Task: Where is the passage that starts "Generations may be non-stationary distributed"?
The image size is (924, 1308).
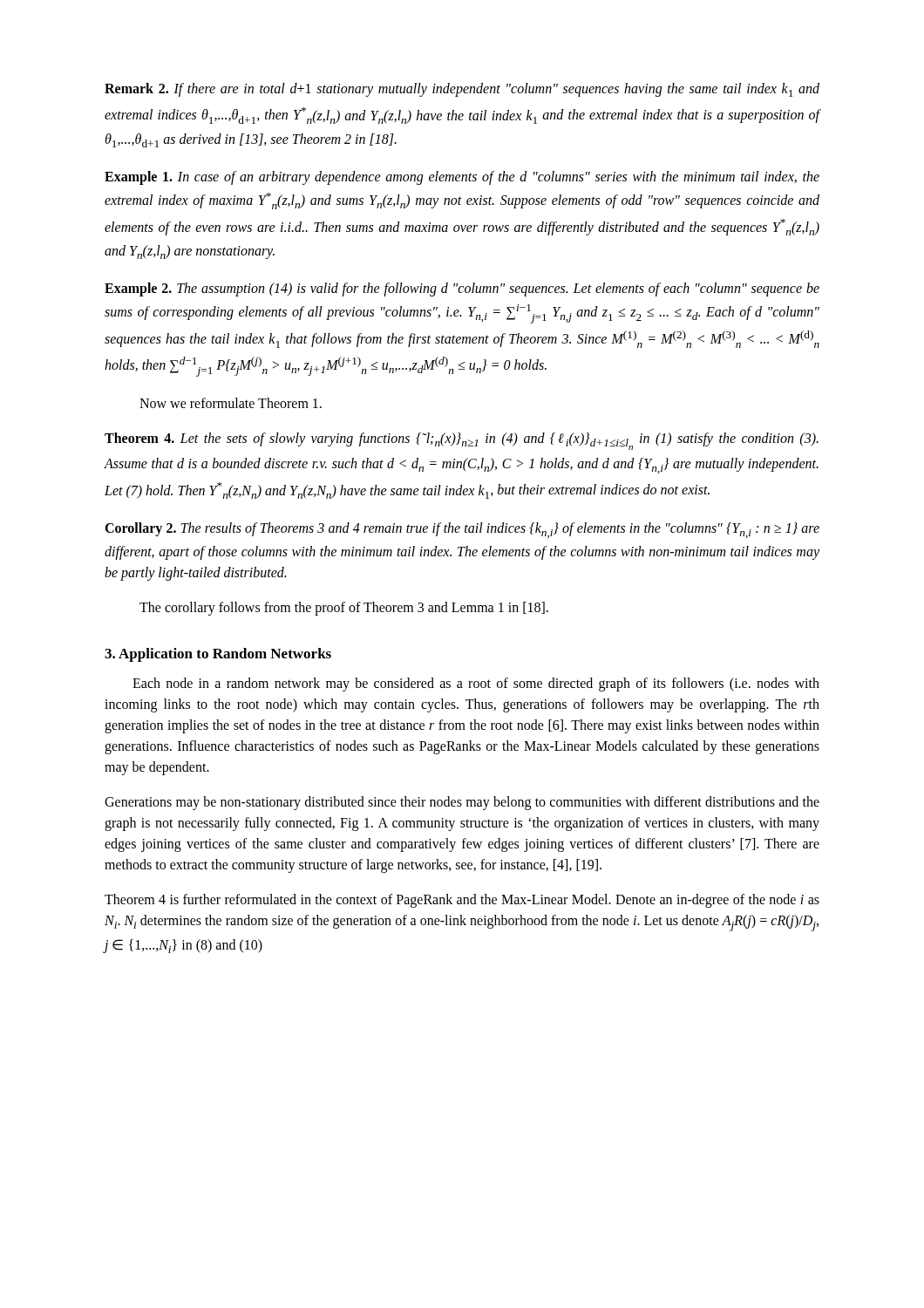Action: [x=462, y=834]
